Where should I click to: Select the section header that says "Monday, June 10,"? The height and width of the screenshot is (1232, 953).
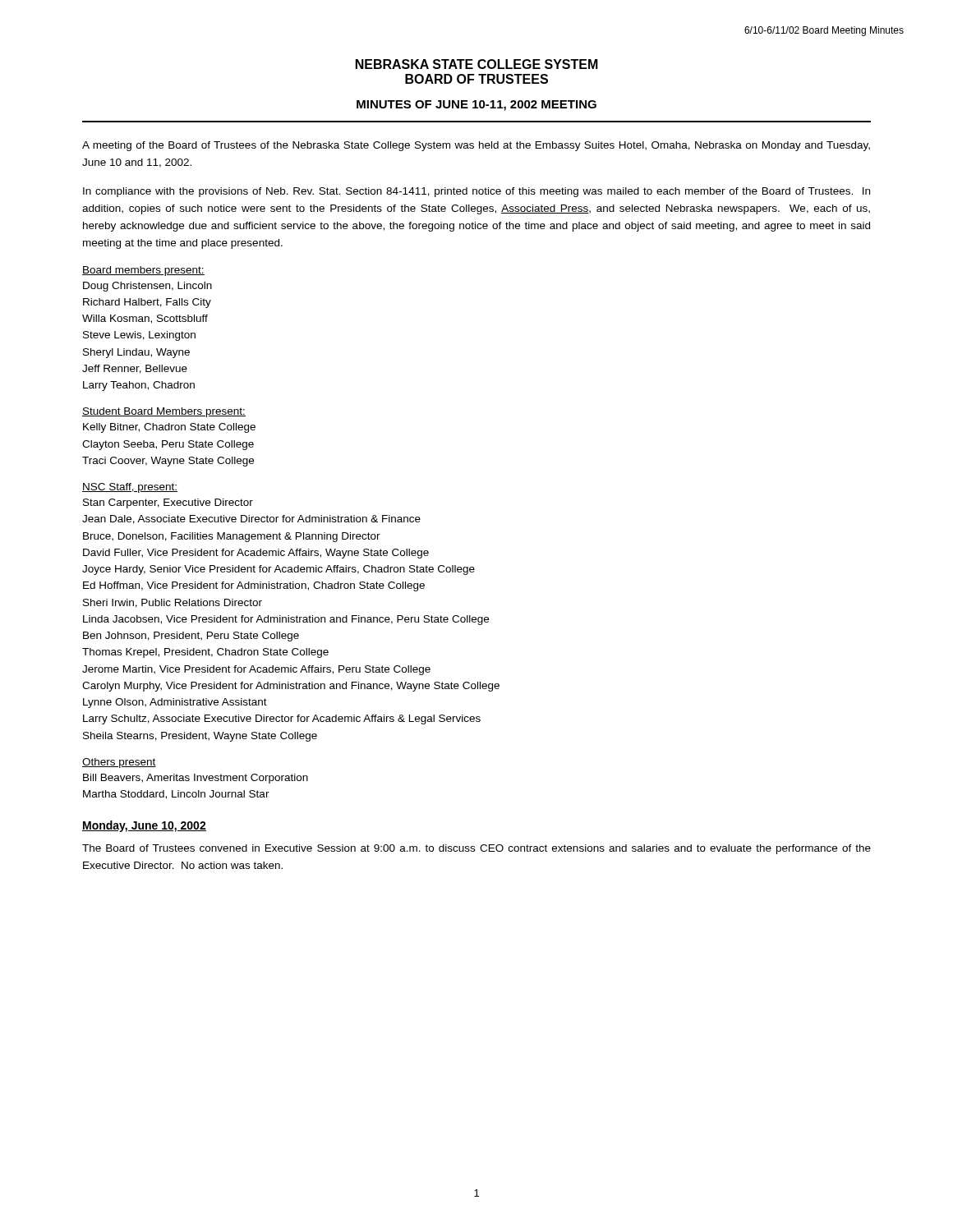(144, 826)
